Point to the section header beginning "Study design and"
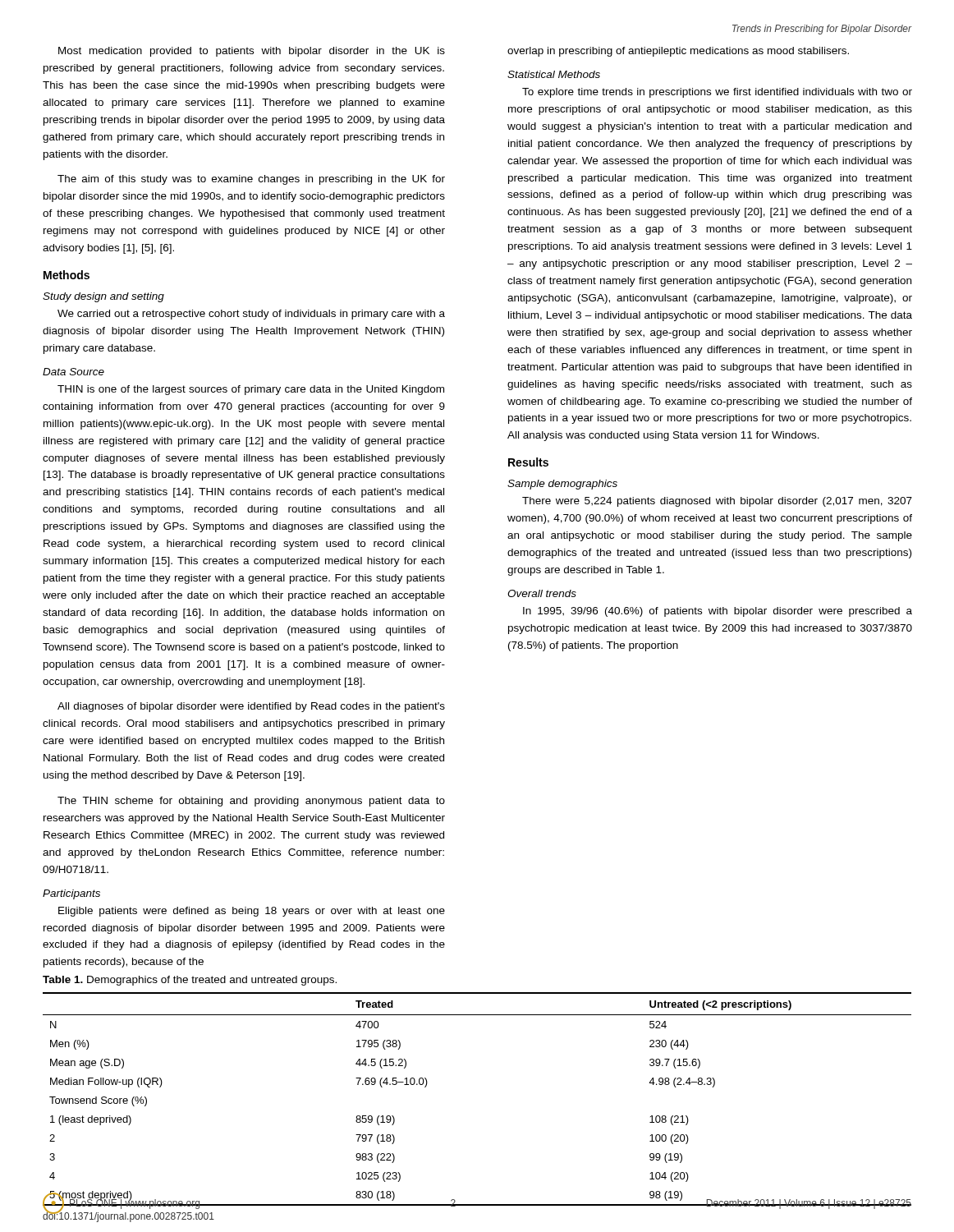The height and width of the screenshot is (1232, 954). click(103, 296)
